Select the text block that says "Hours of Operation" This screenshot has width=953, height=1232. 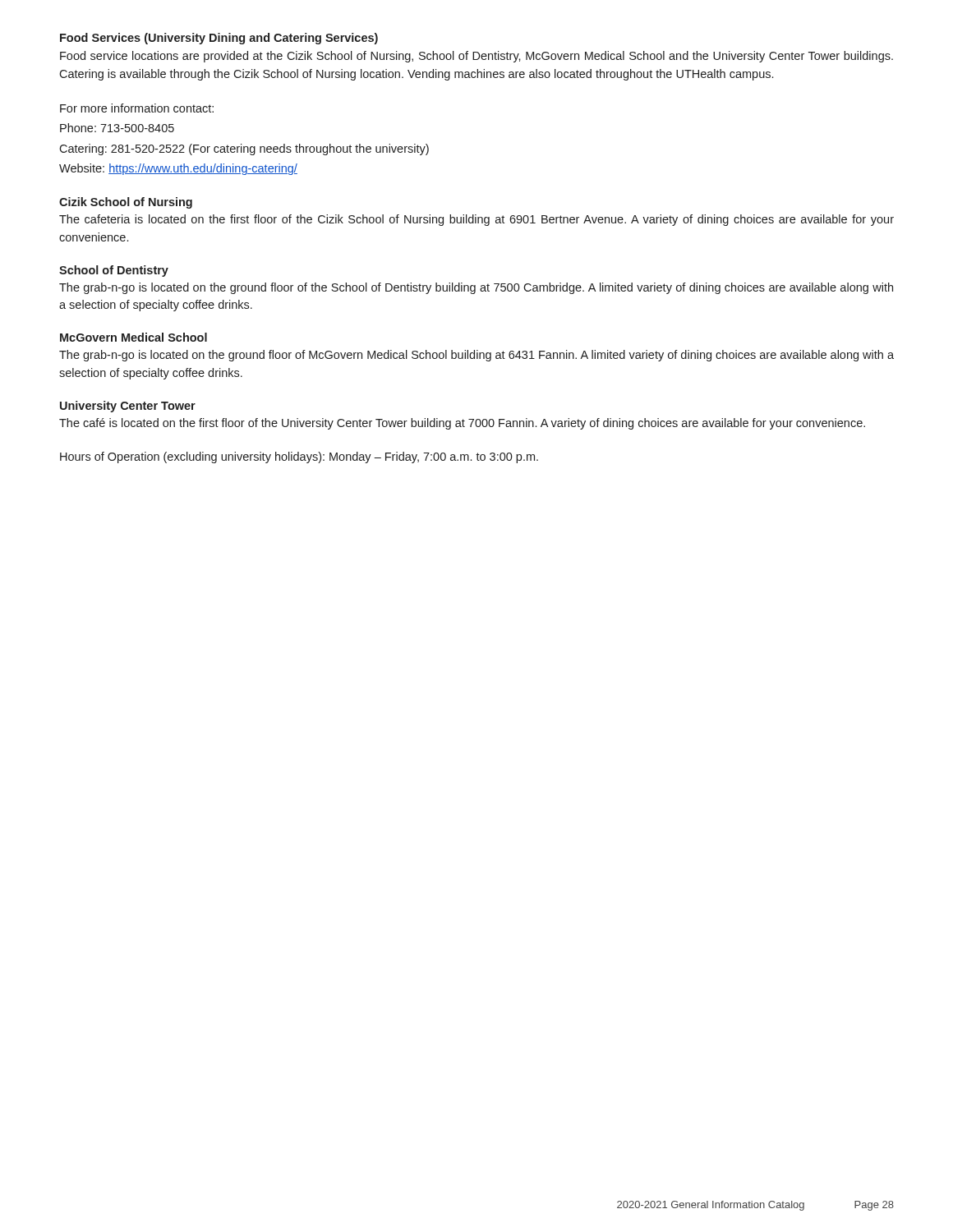click(x=476, y=458)
